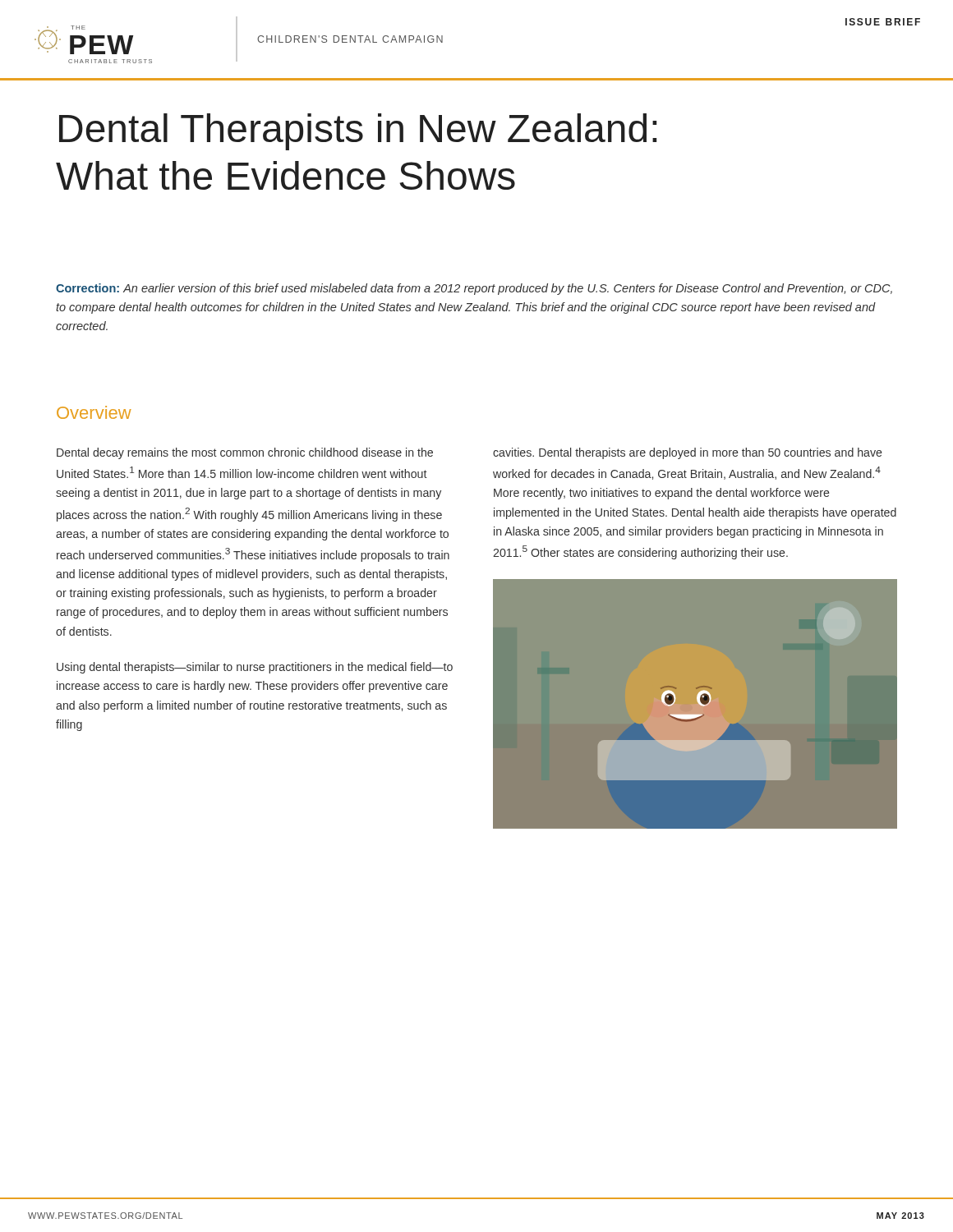Image resolution: width=953 pixels, height=1232 pixels.
Task: Locate the photo
Action: (x=695, y=704)
